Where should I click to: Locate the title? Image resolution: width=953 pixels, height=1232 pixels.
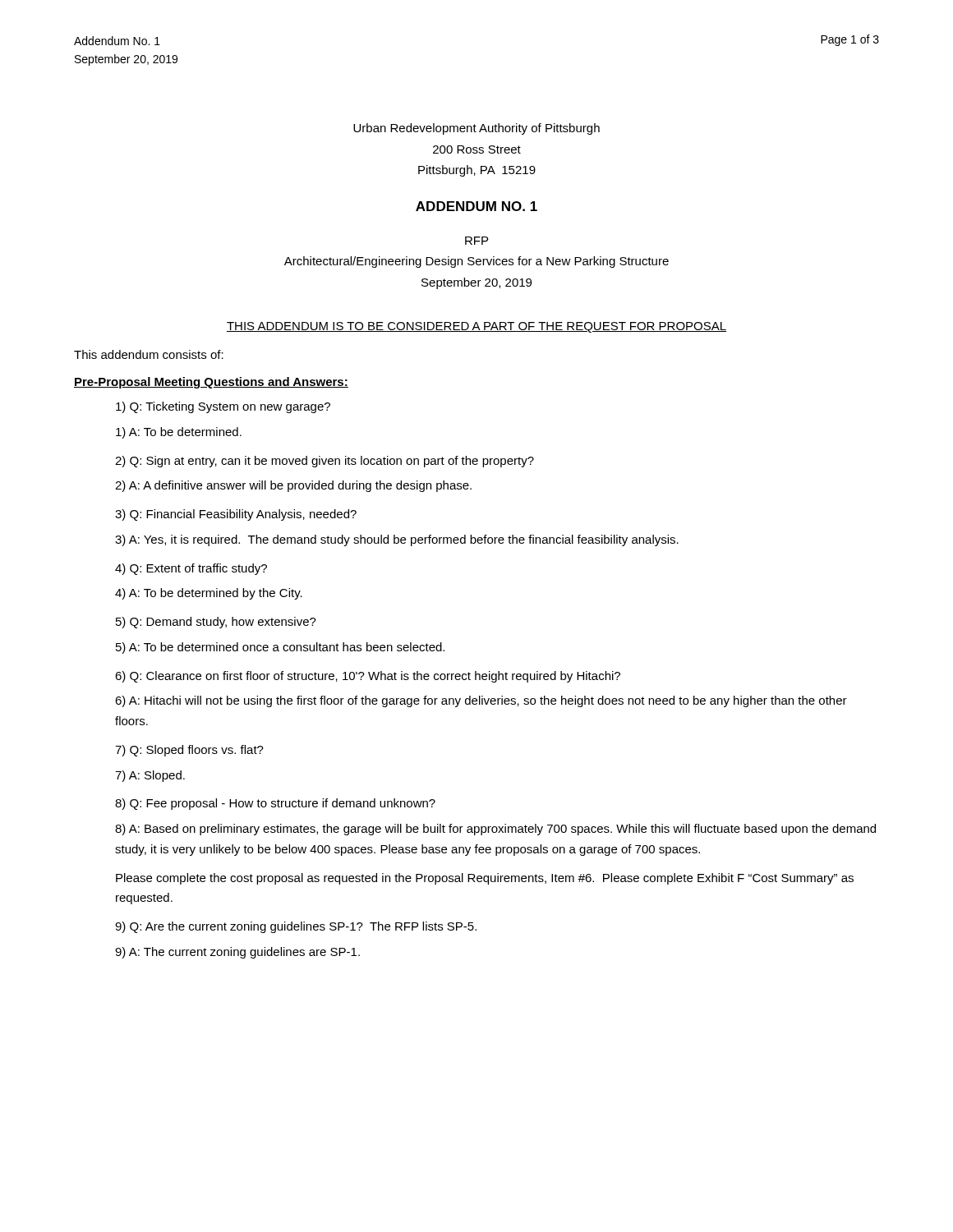tap(476, 206)
